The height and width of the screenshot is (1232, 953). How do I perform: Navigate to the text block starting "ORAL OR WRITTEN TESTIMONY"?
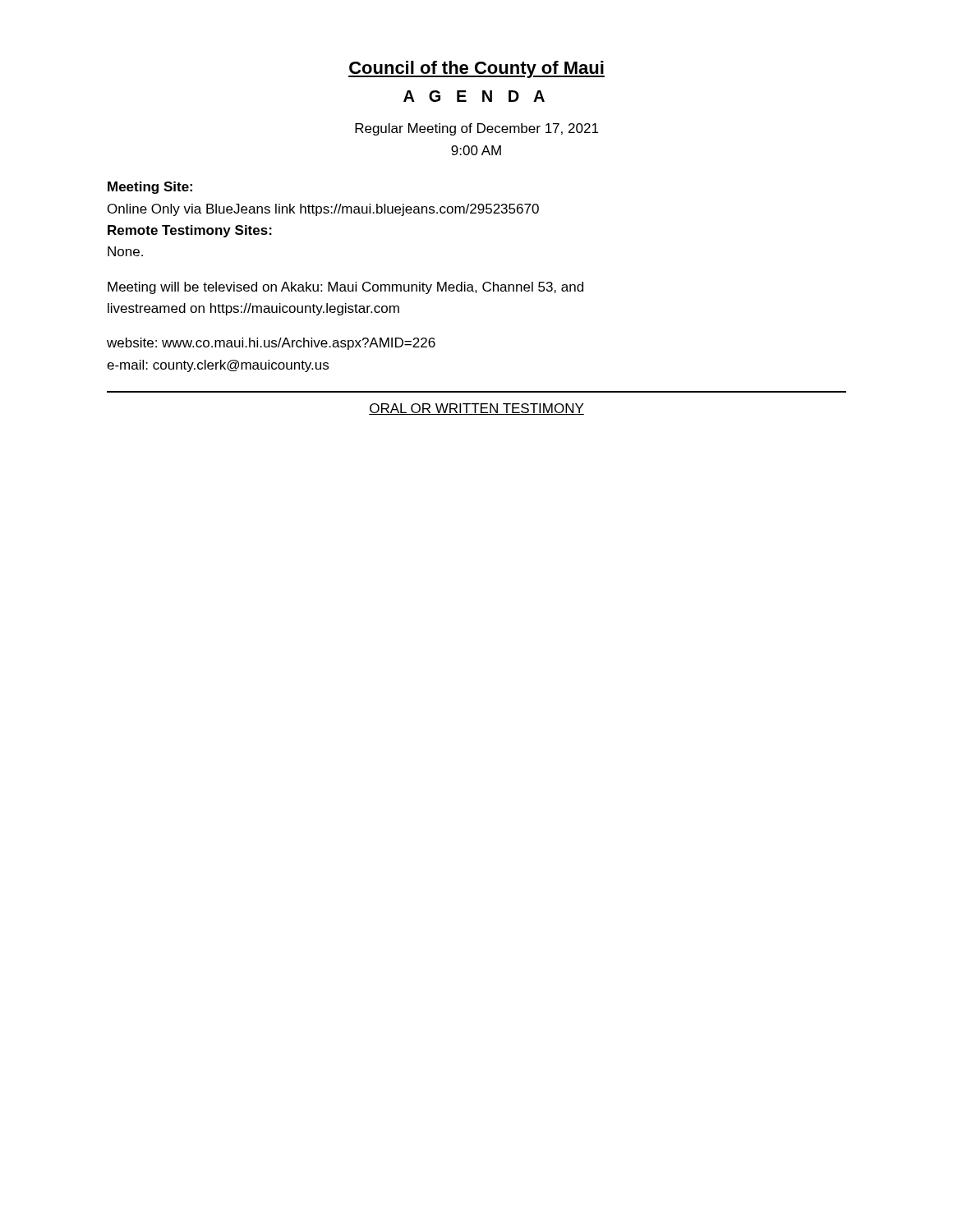(476, 409)
